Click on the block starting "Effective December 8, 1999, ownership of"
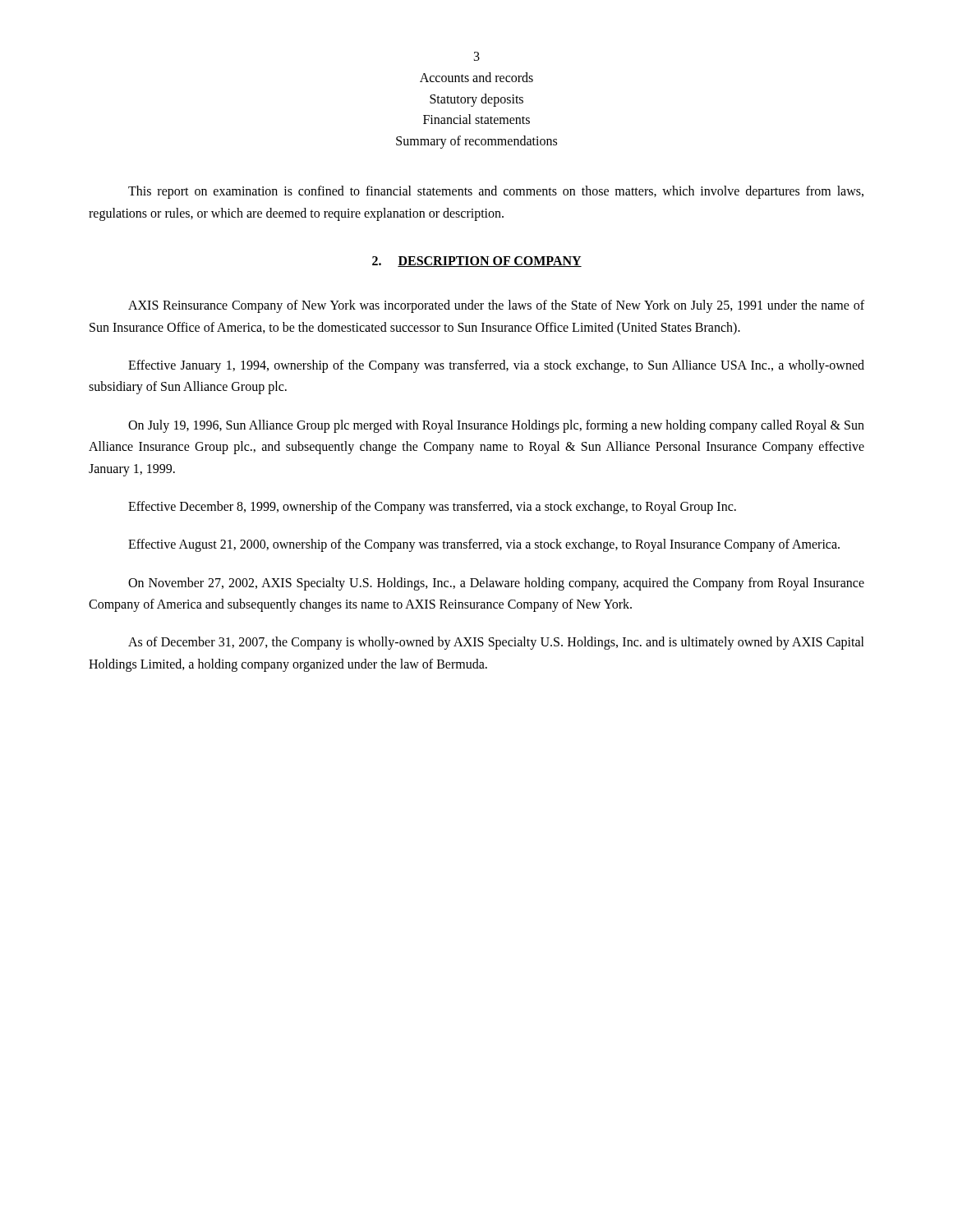 [x=432, y=506]
